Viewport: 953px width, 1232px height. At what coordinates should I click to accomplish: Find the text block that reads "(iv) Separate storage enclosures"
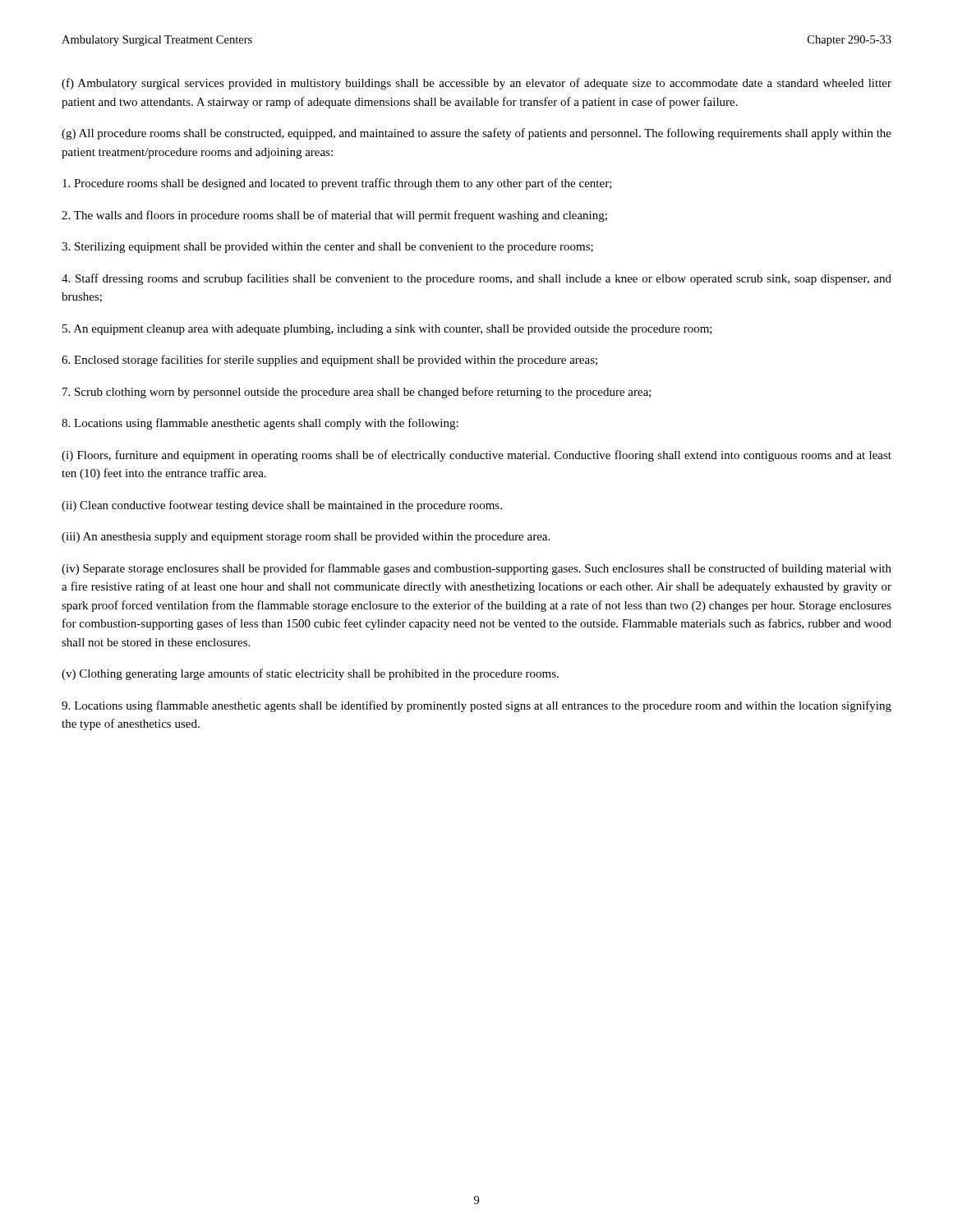pyautogui.click(x=476, y=605)
